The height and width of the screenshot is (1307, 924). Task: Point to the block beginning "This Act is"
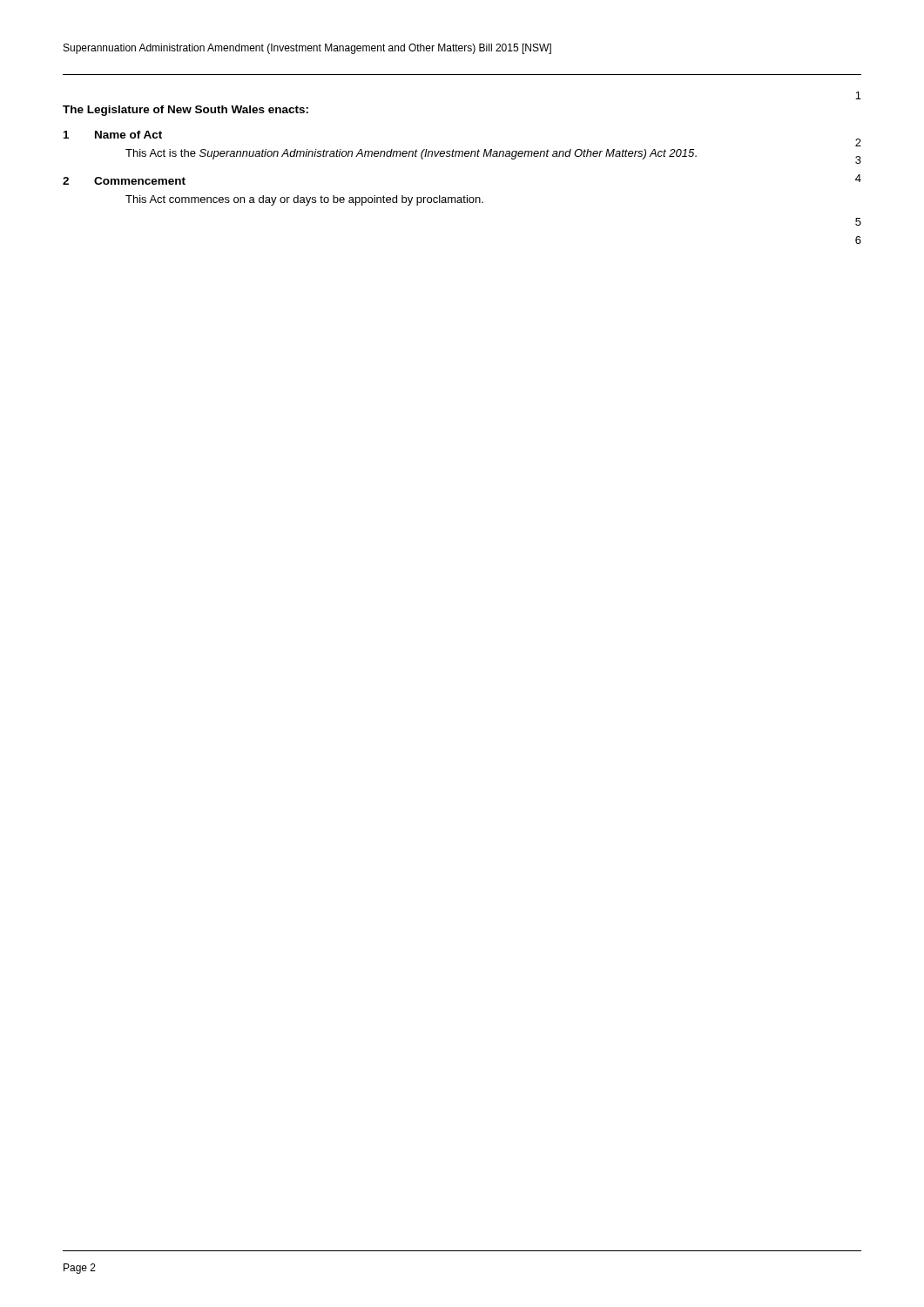pos(411,153)
